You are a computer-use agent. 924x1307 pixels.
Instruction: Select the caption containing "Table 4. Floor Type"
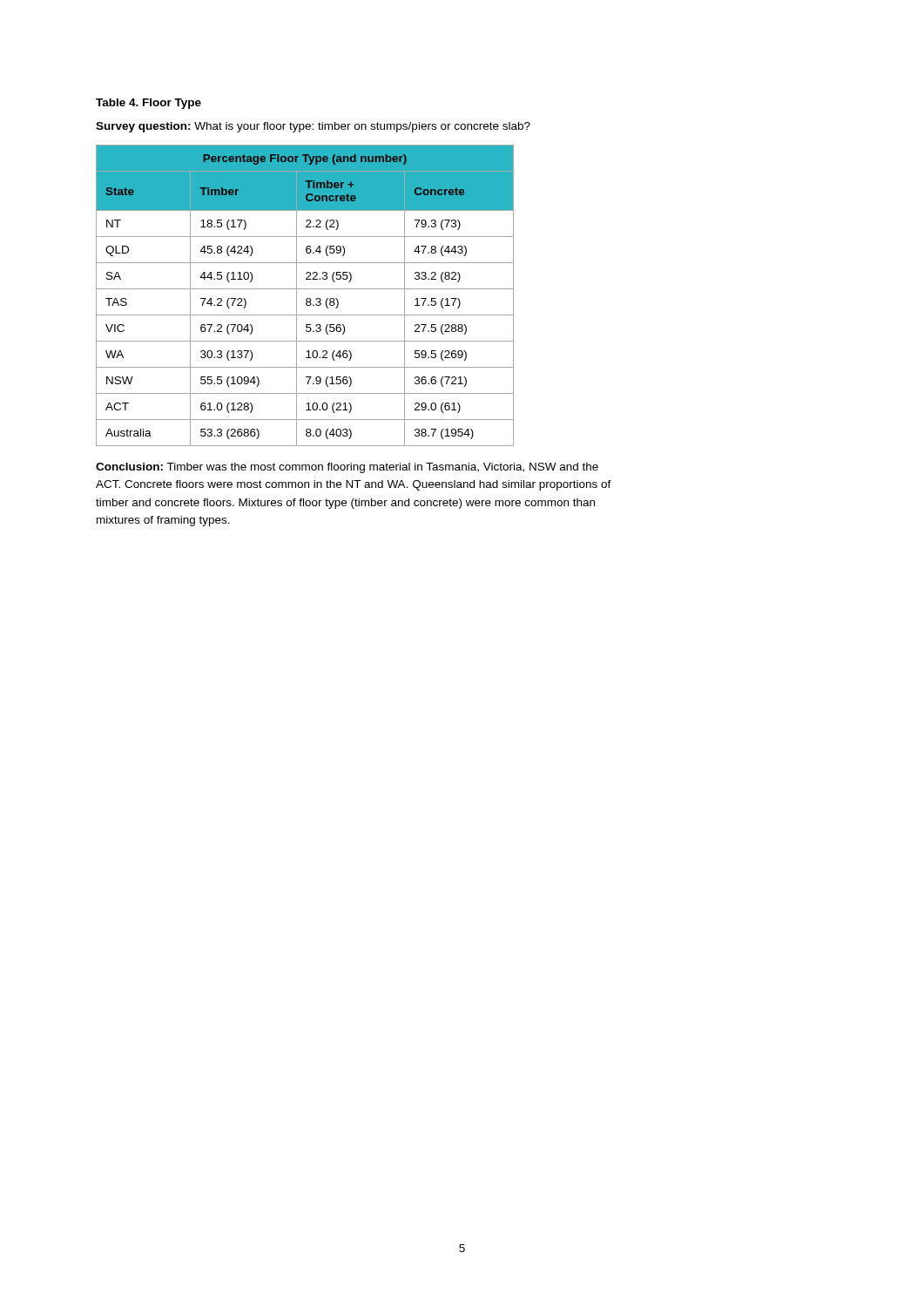[x=148, y=102]
